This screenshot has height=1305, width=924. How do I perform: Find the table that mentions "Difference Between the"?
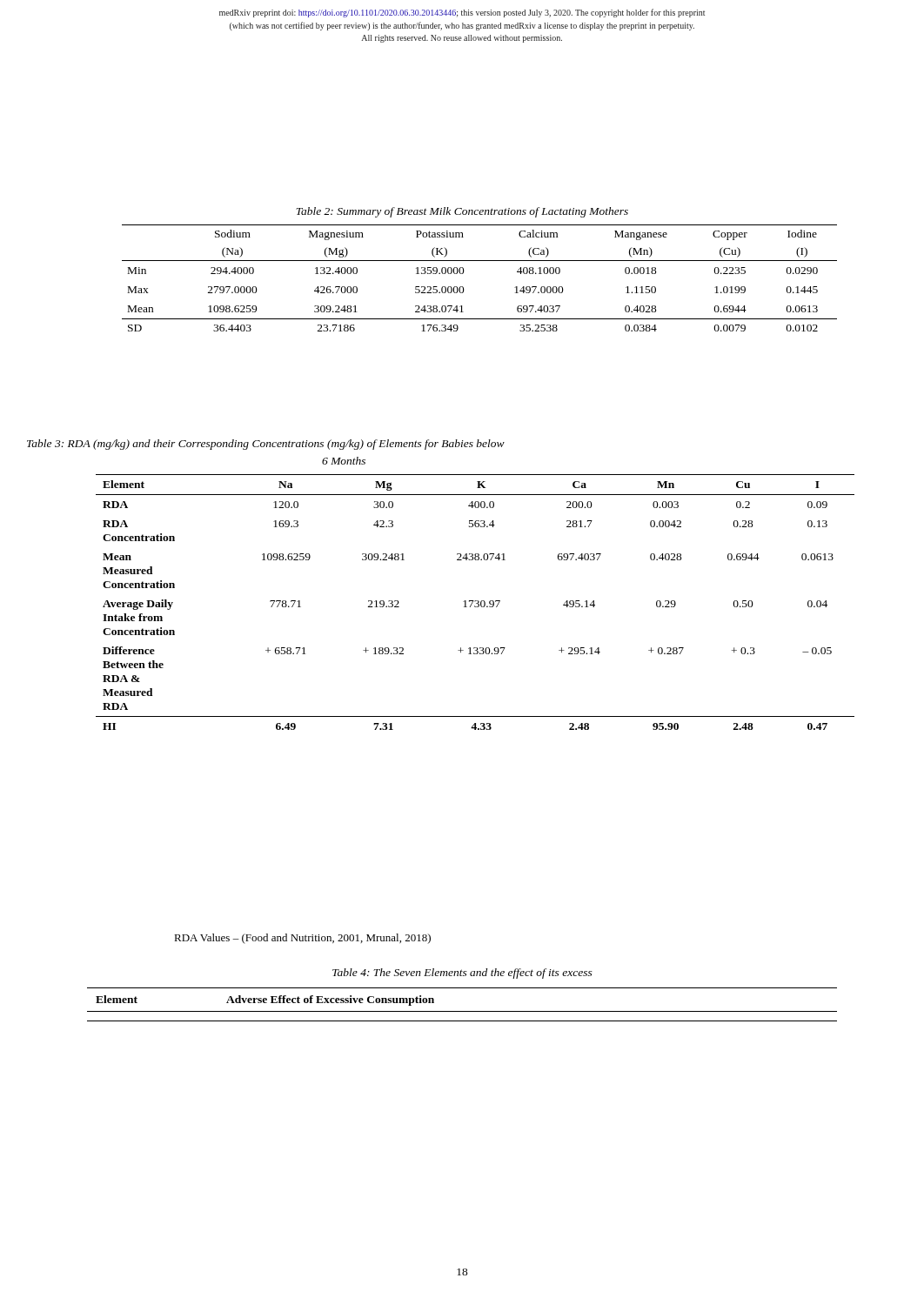(475, 605)
